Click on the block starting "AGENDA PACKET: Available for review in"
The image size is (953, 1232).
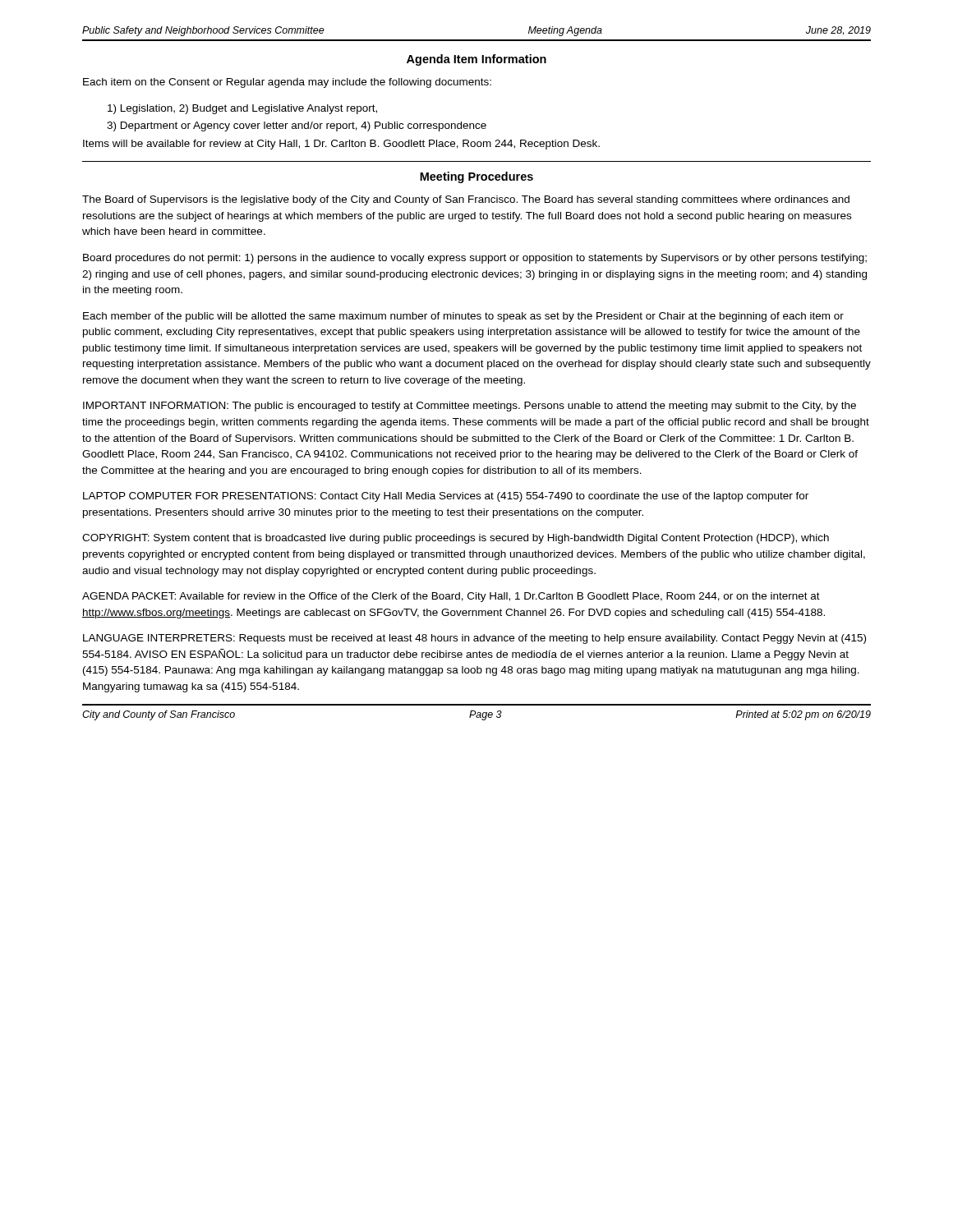tap(454, 604)
